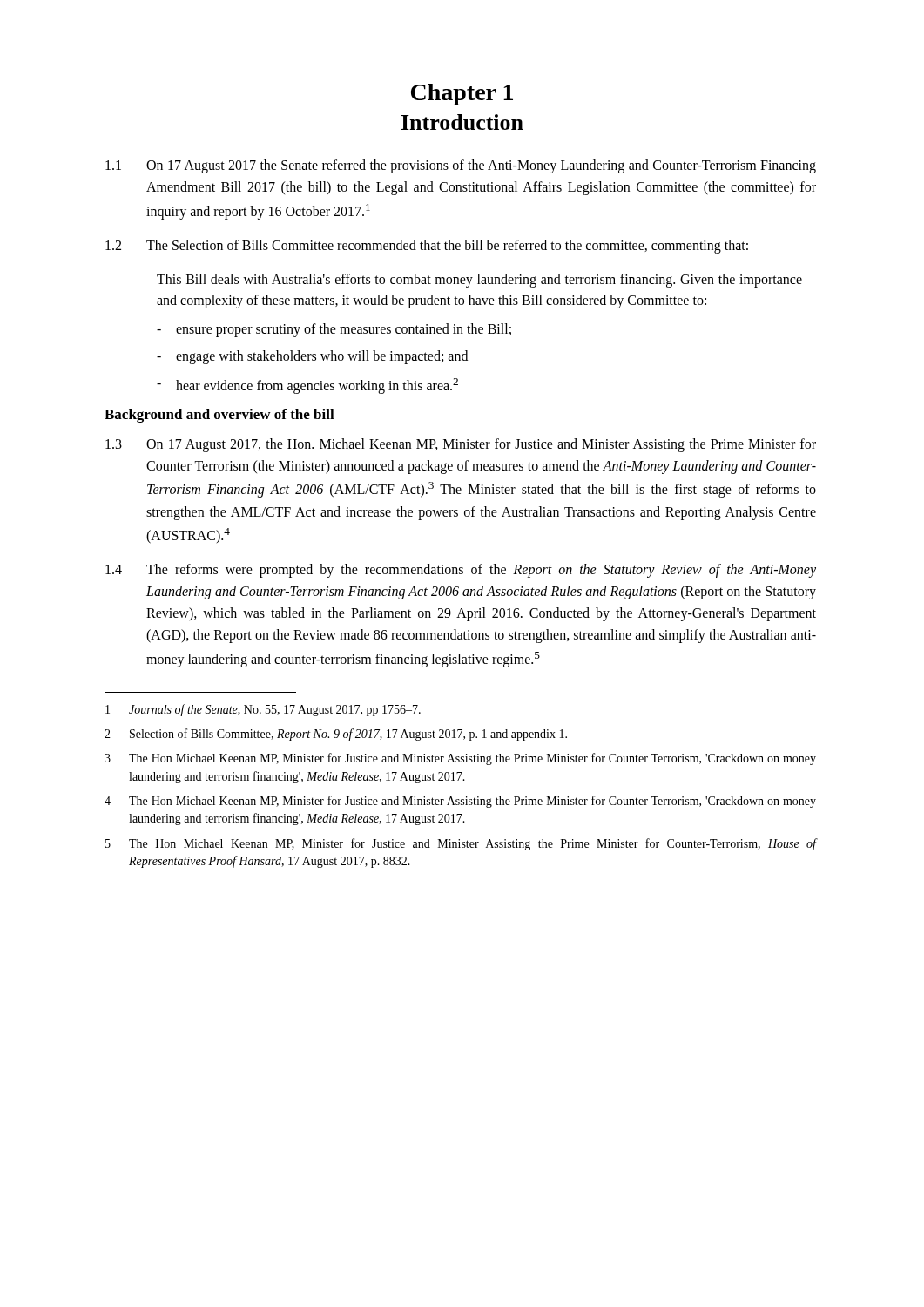Where is the passage that starts "3The Hon Michael"?
Screen dimensions: 1307x924
[x=460, y=768]
